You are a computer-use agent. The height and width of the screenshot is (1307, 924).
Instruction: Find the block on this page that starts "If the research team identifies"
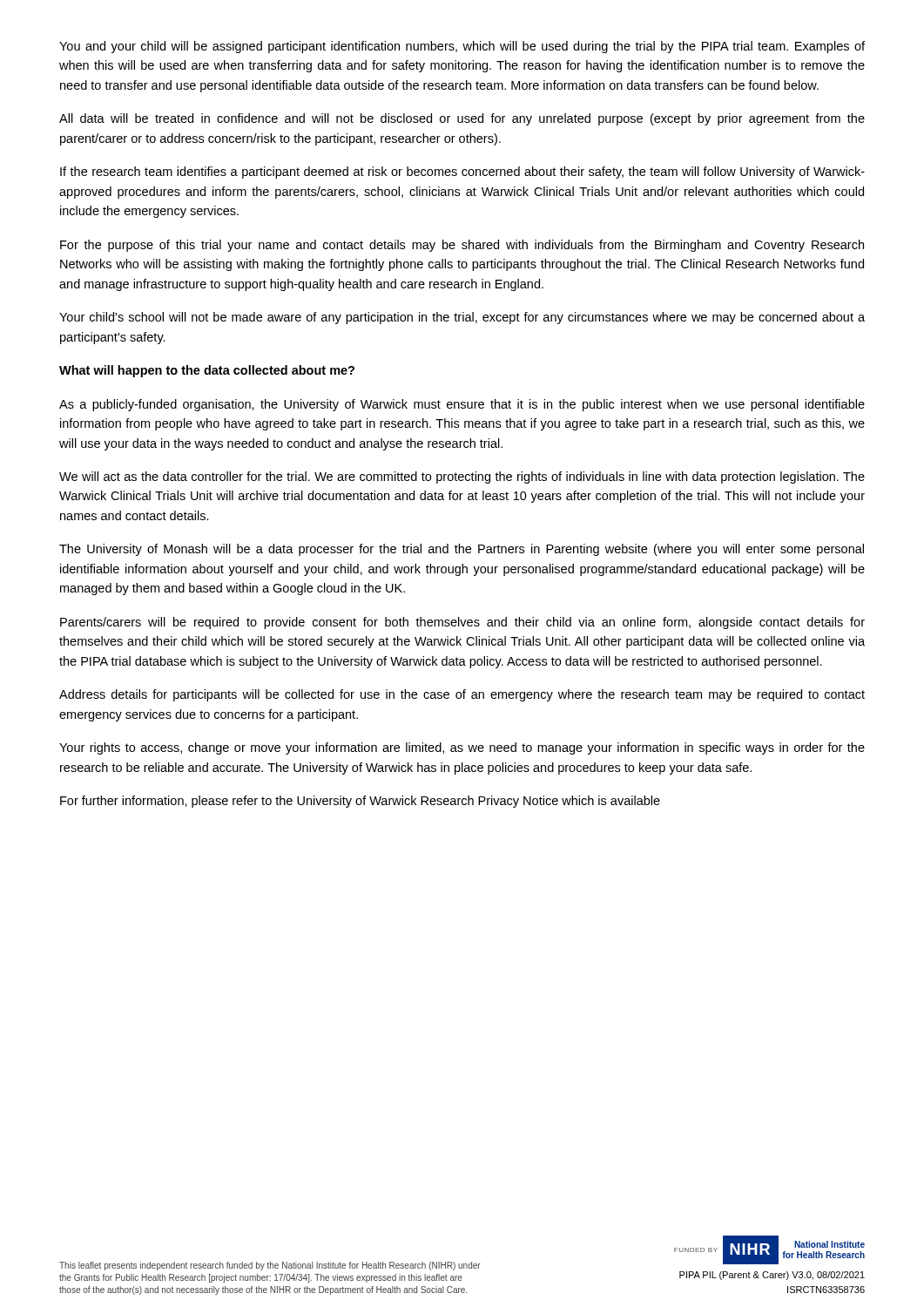click(462, 192)
